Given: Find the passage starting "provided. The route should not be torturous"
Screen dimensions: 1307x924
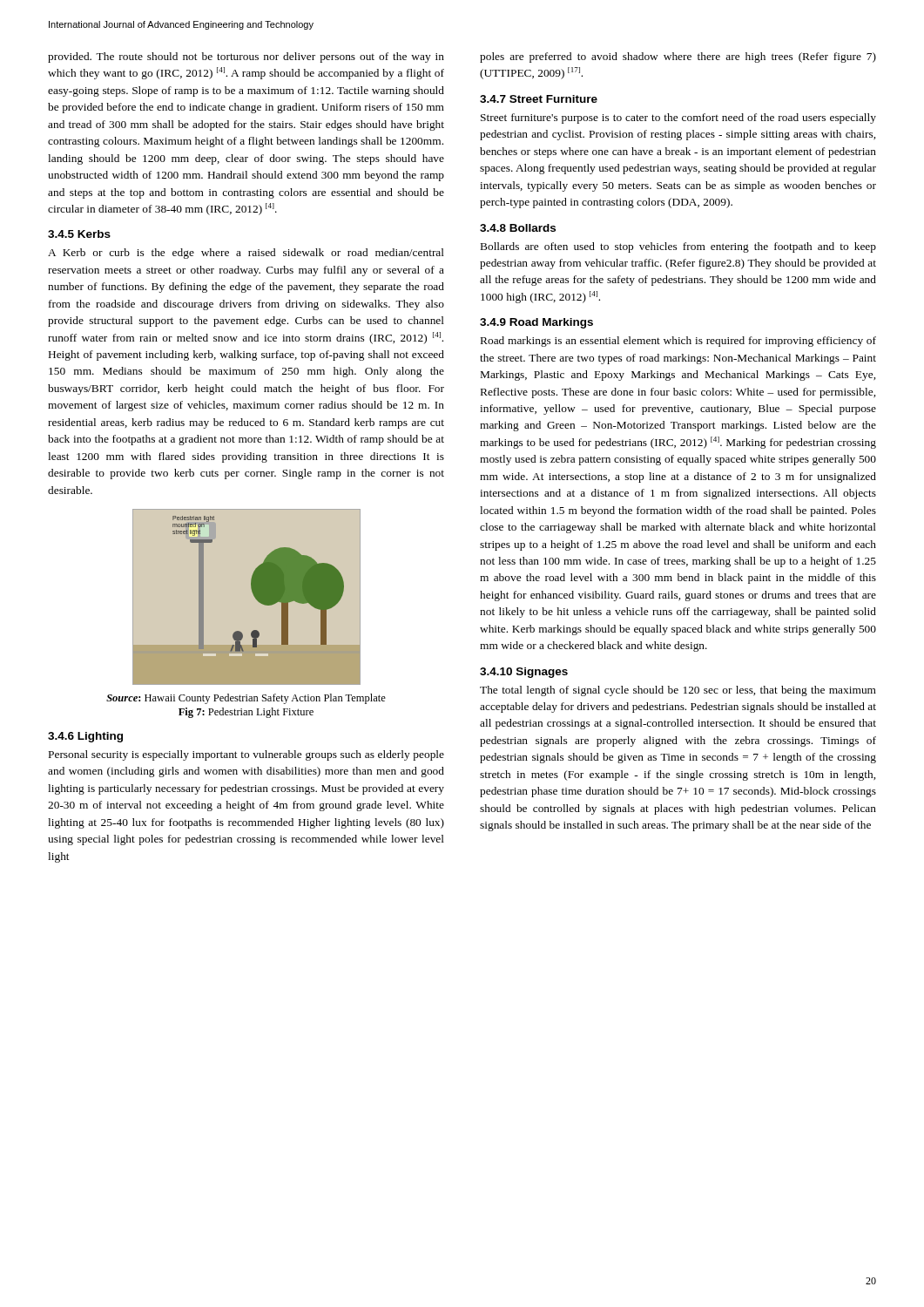Looking at the screenshot, I should 246,132.
